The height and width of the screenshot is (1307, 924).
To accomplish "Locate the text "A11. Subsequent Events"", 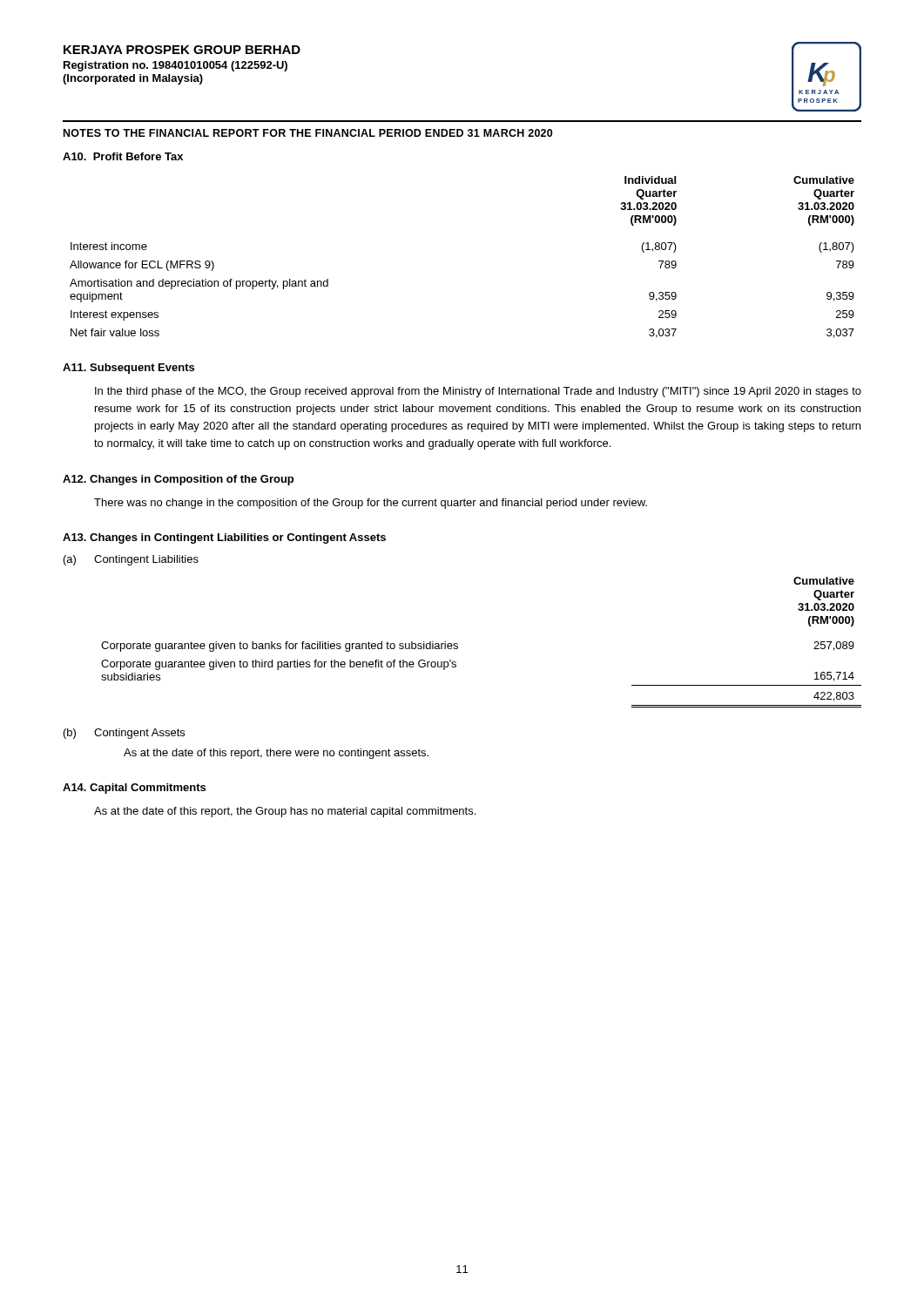I will click(129, 367).
